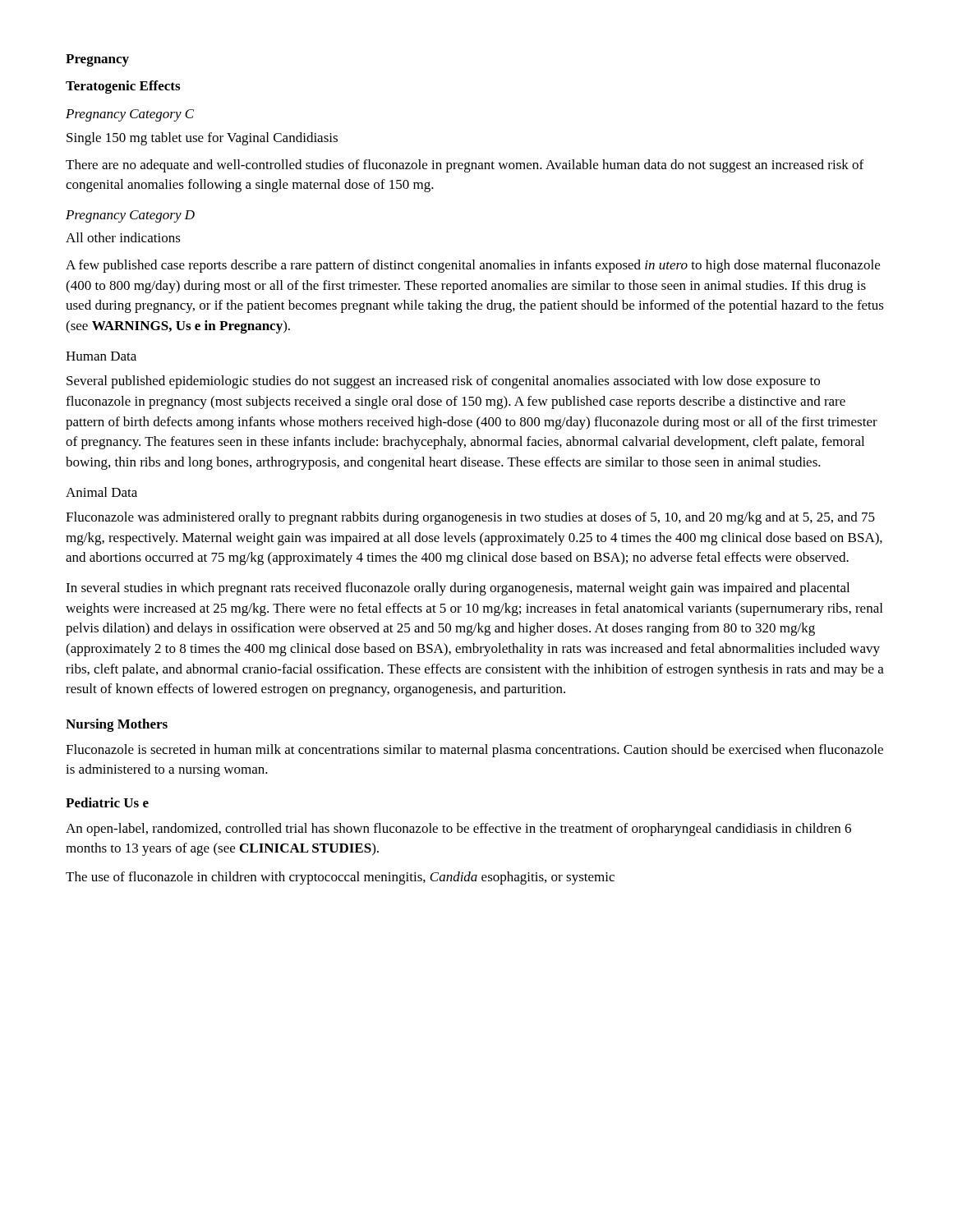
Task: Locate the text block starting "Pregnancy Category D"
Action: [130, 215]
